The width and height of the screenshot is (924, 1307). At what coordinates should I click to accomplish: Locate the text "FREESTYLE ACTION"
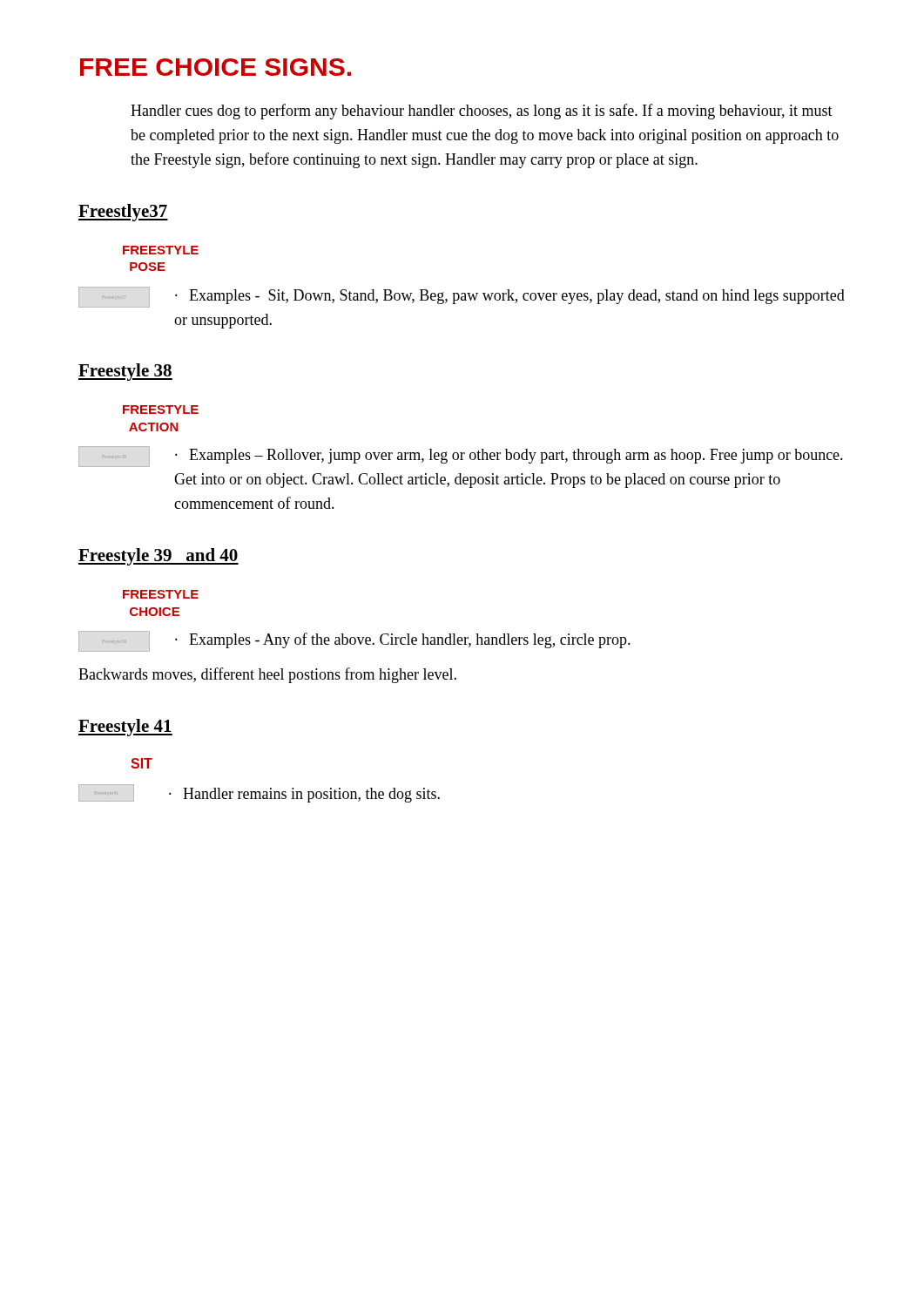click(161, 410)
